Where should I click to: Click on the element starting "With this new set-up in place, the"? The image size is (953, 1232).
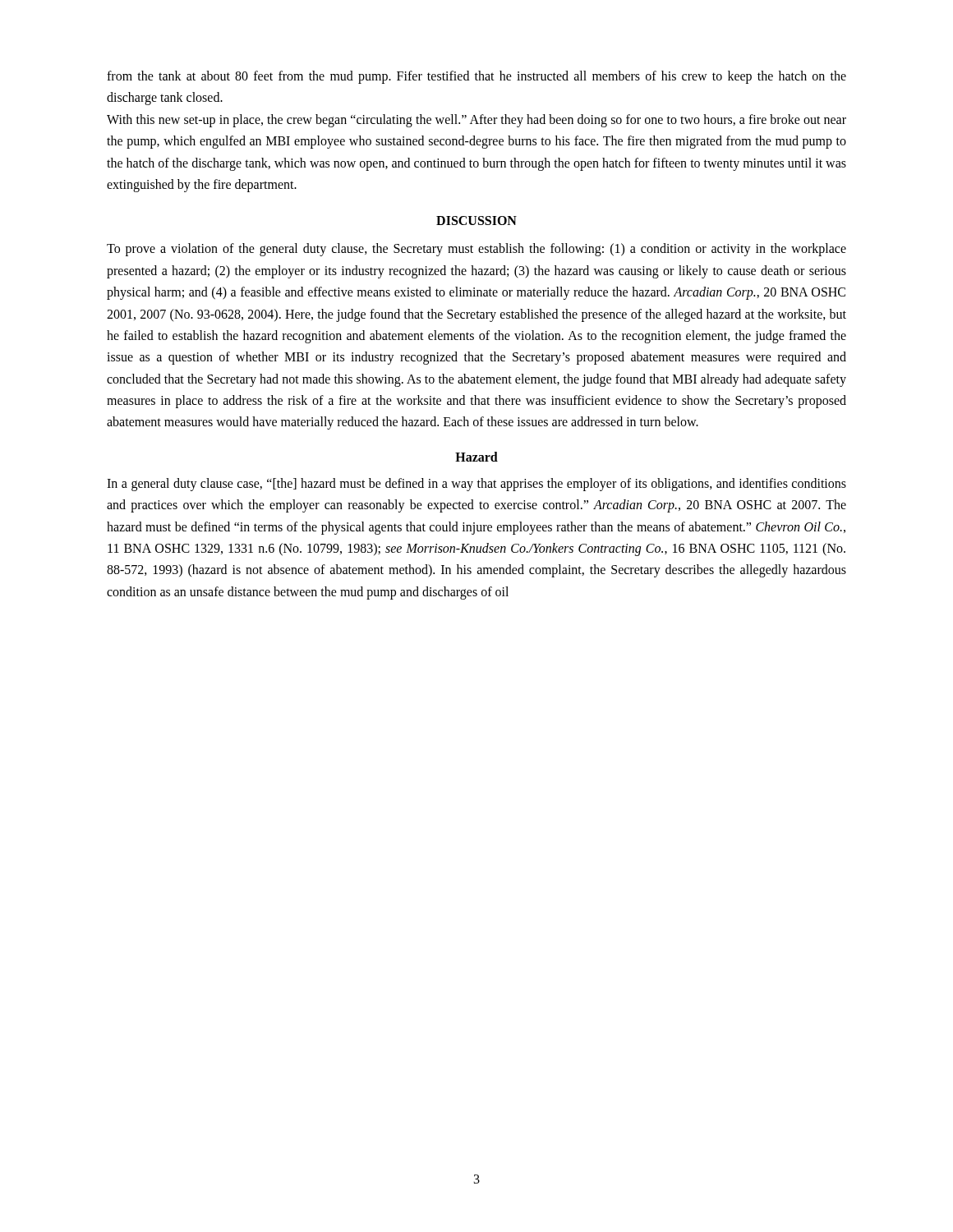[x=476, y=152]
